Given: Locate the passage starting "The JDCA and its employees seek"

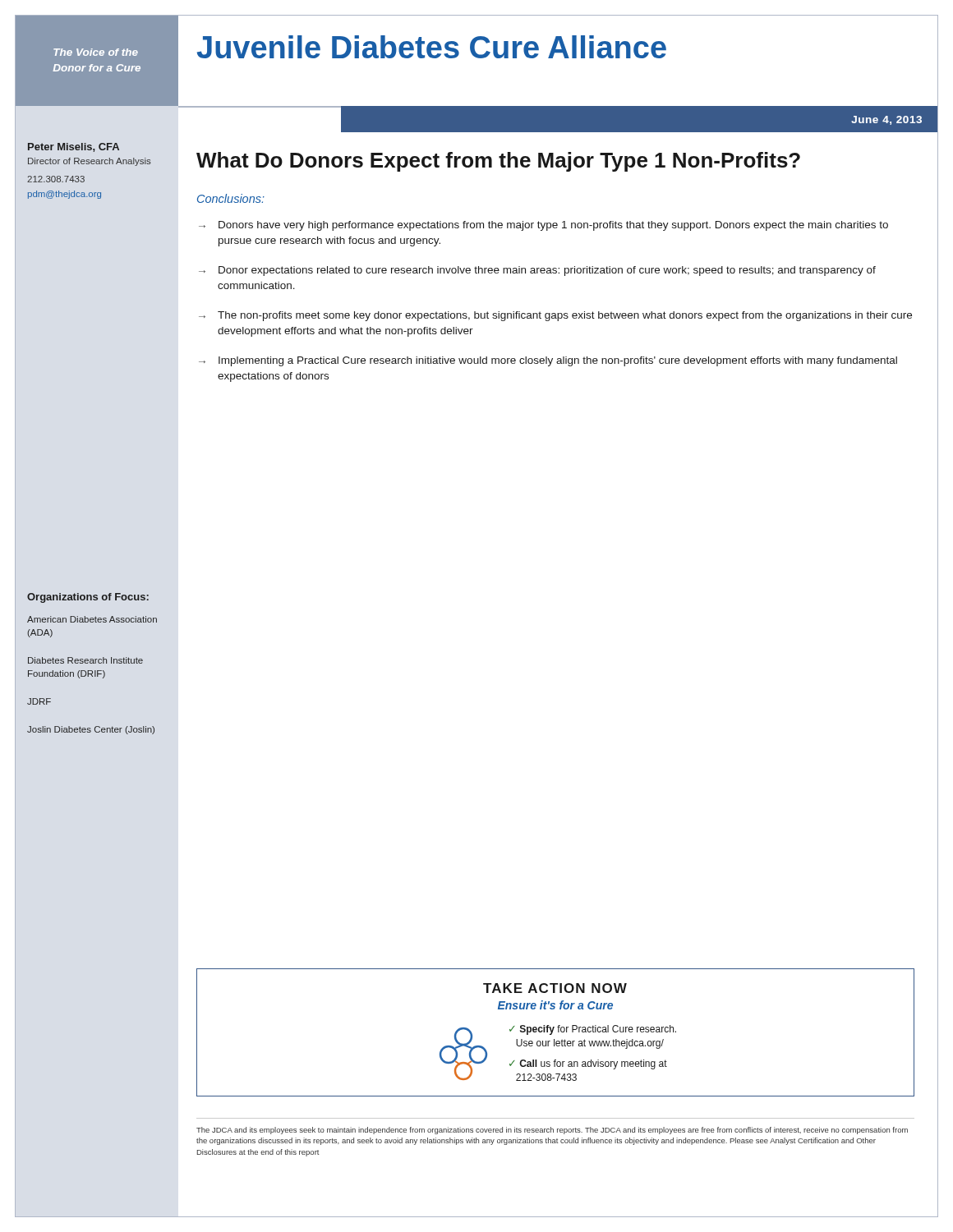Looking at the screenshot, I should click(x=552, y=1141).
